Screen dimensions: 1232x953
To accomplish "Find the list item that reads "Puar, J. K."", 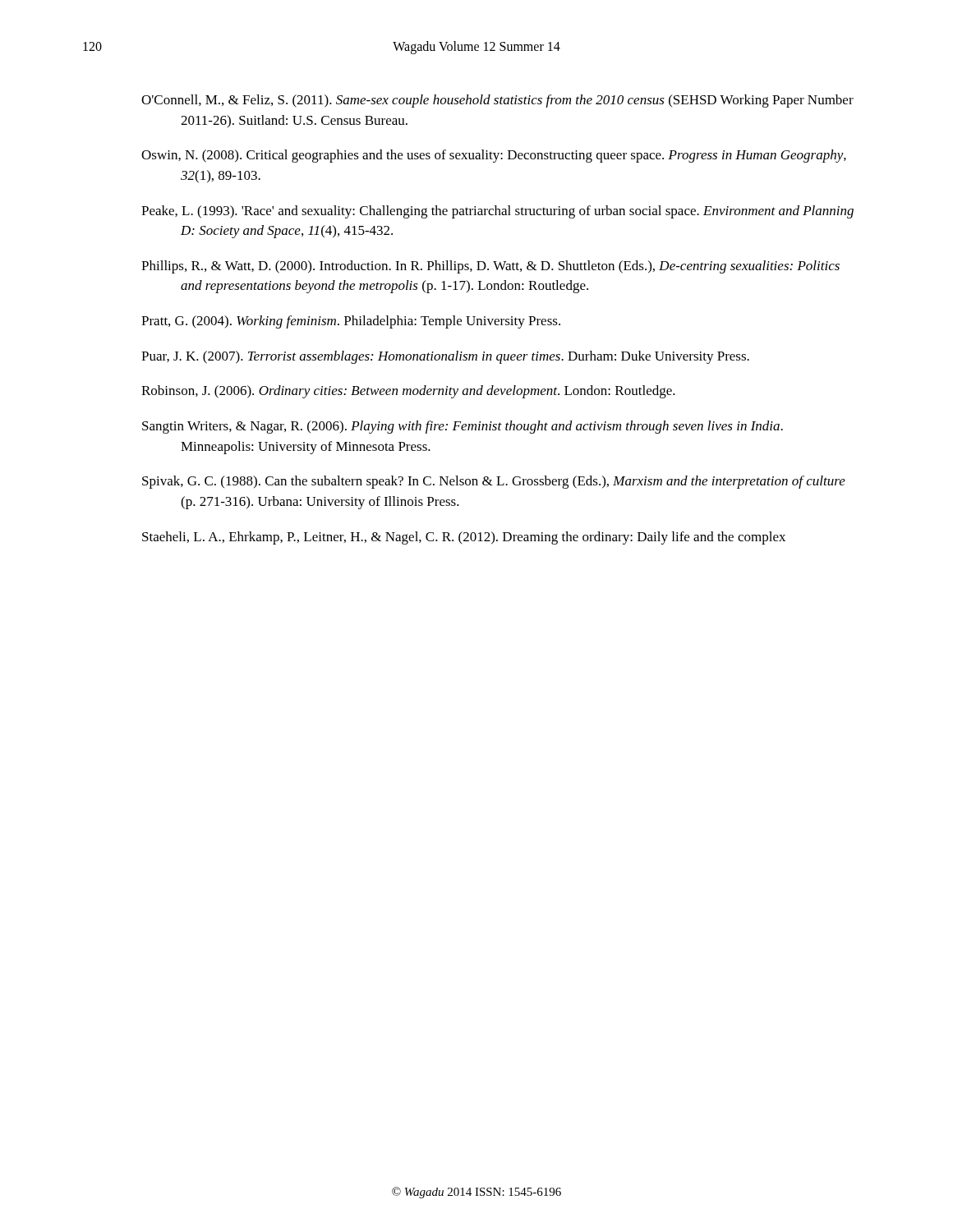I will [446, 356].
